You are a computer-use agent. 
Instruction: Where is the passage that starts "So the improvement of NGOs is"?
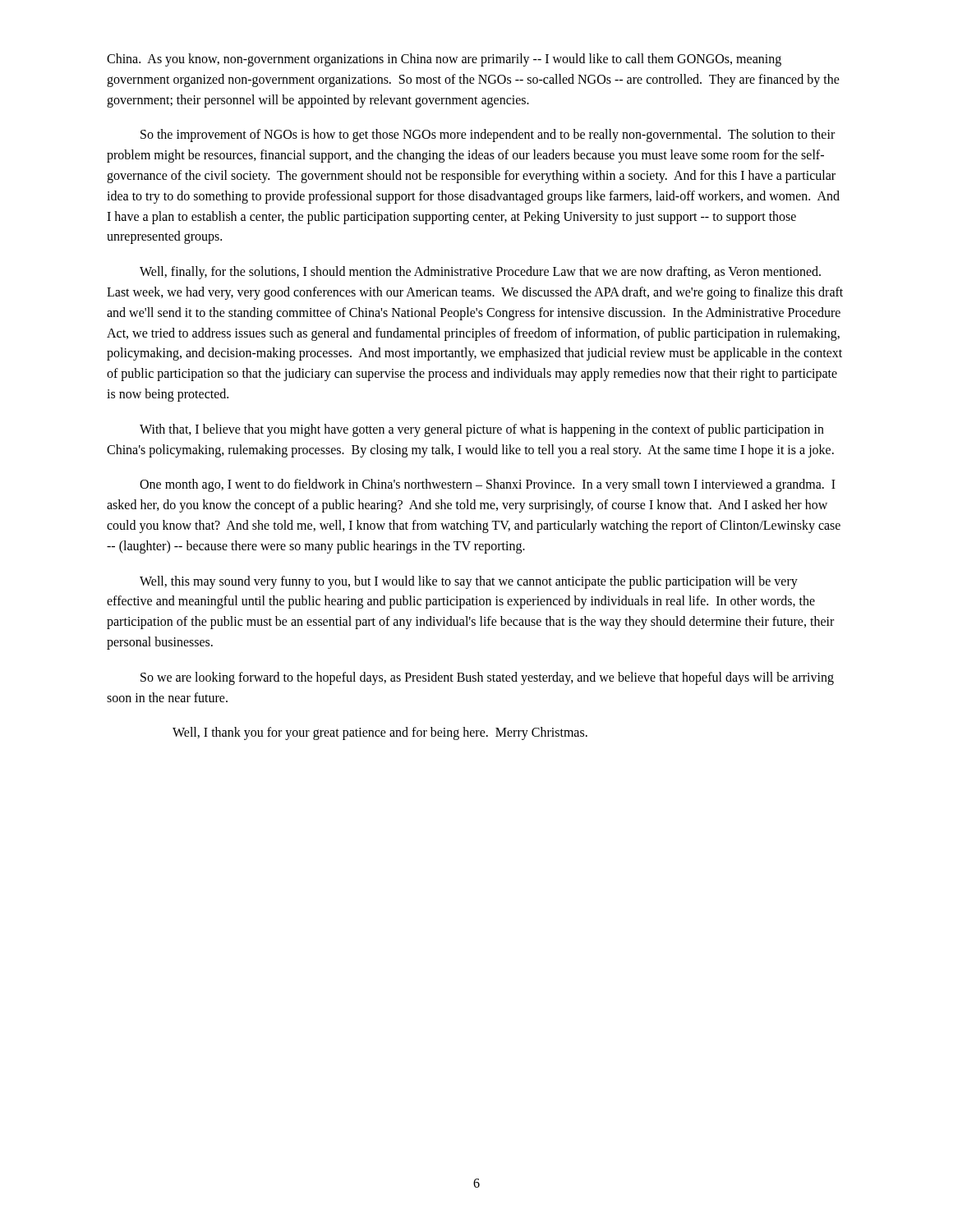click(473, 186)
